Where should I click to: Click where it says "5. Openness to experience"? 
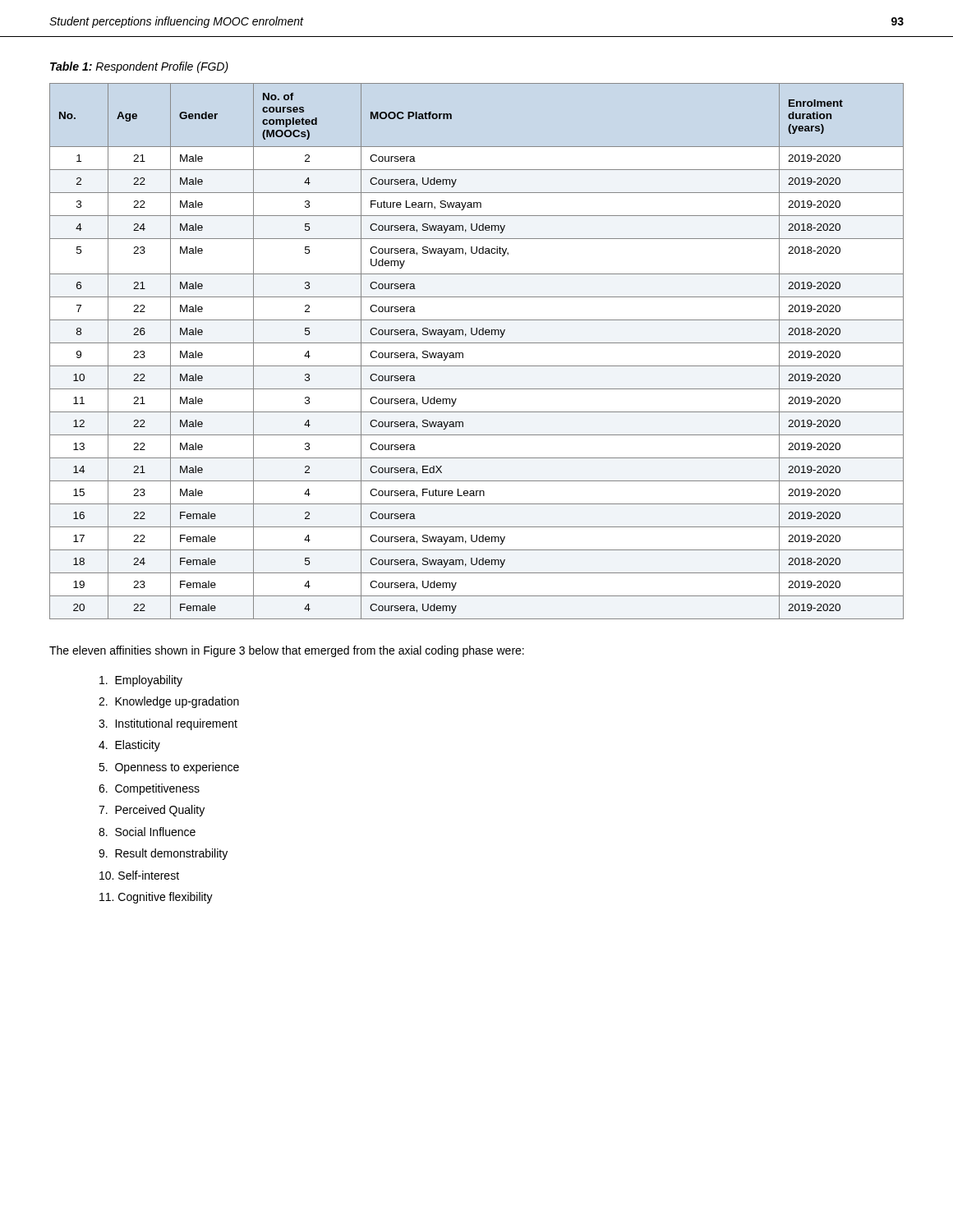coord(169,767)
